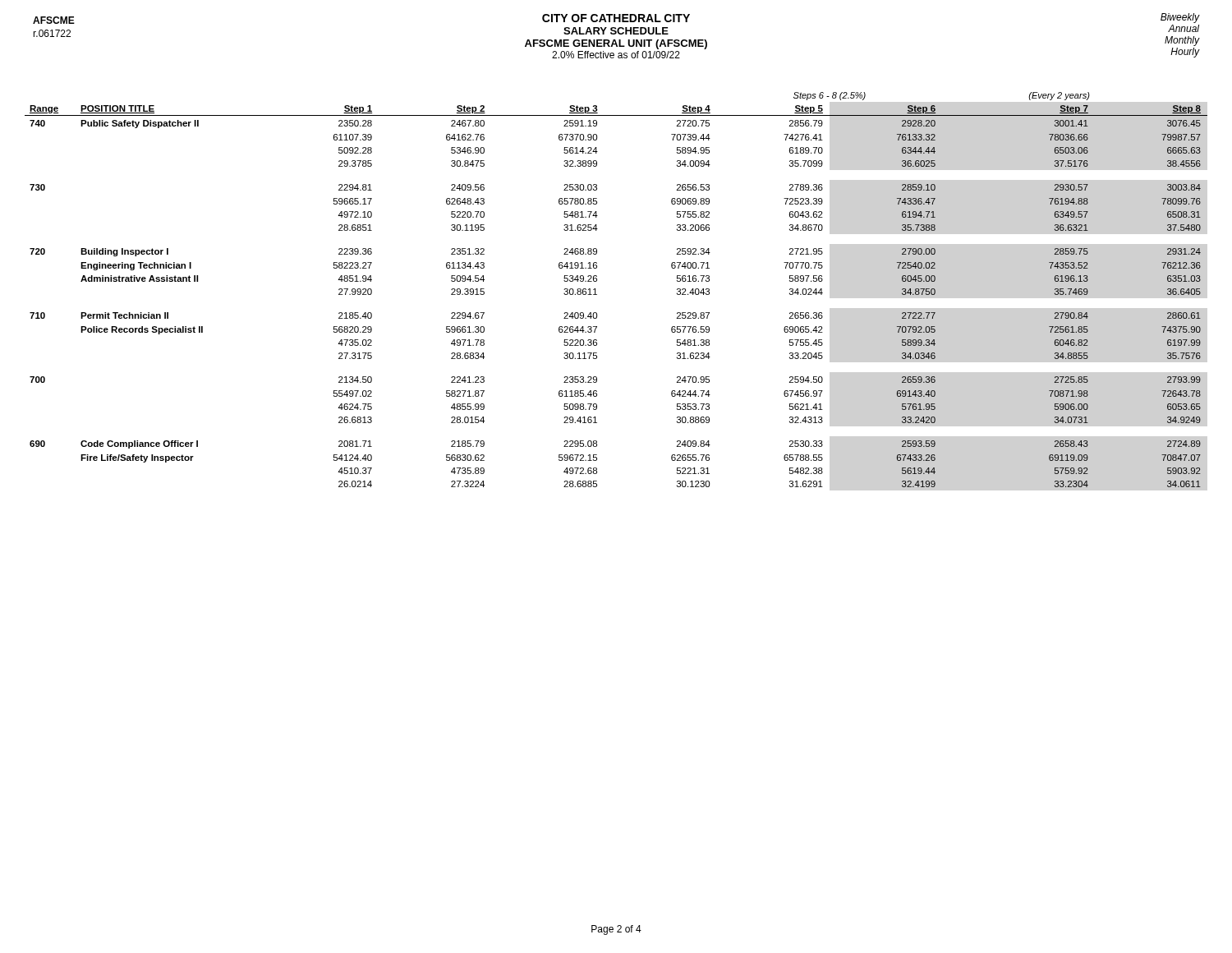Locate the table with the text "Step 2"
The image size is (1232, 953).
coord(616,290)
